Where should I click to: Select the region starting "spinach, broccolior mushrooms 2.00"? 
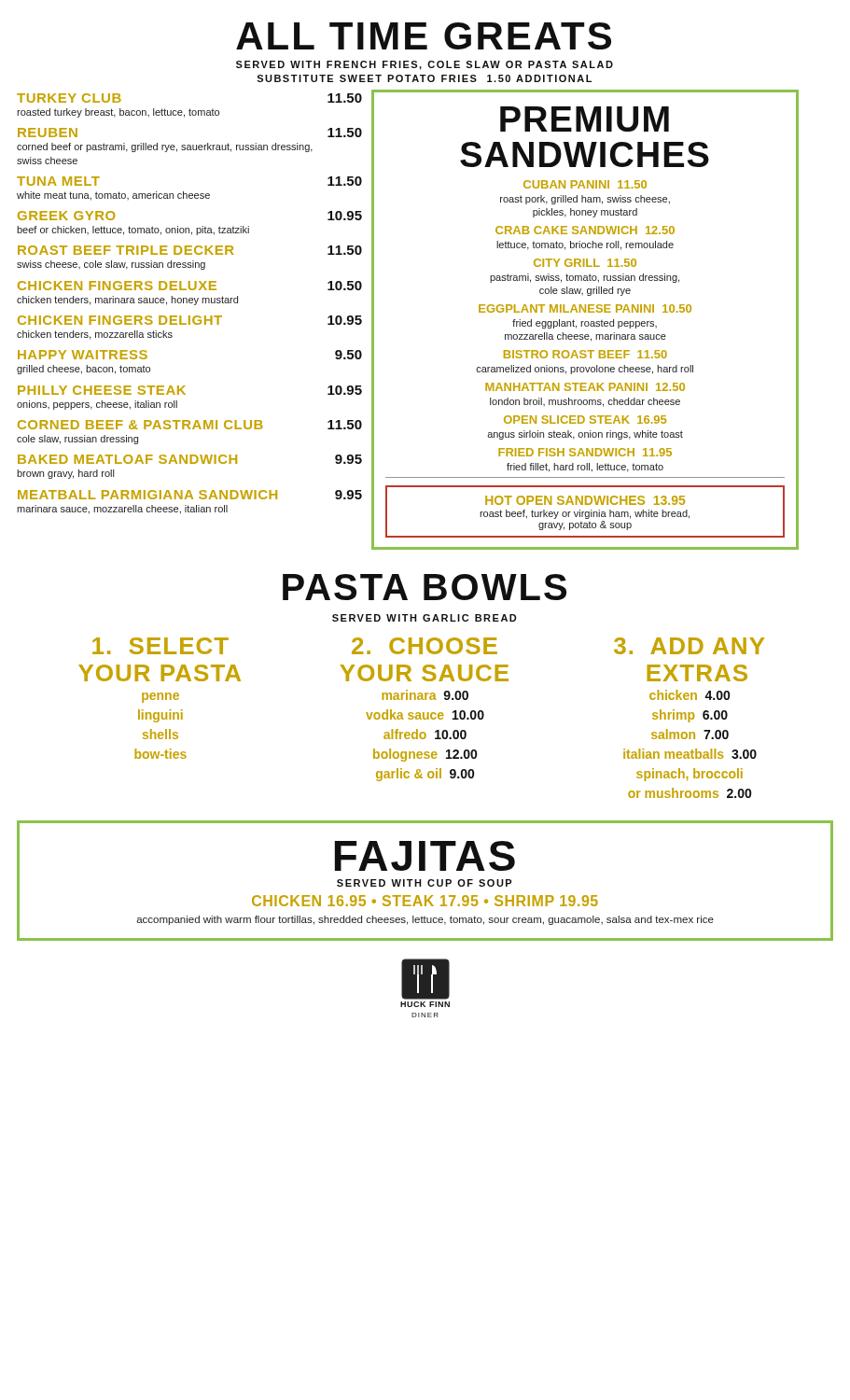pos(690,784)
